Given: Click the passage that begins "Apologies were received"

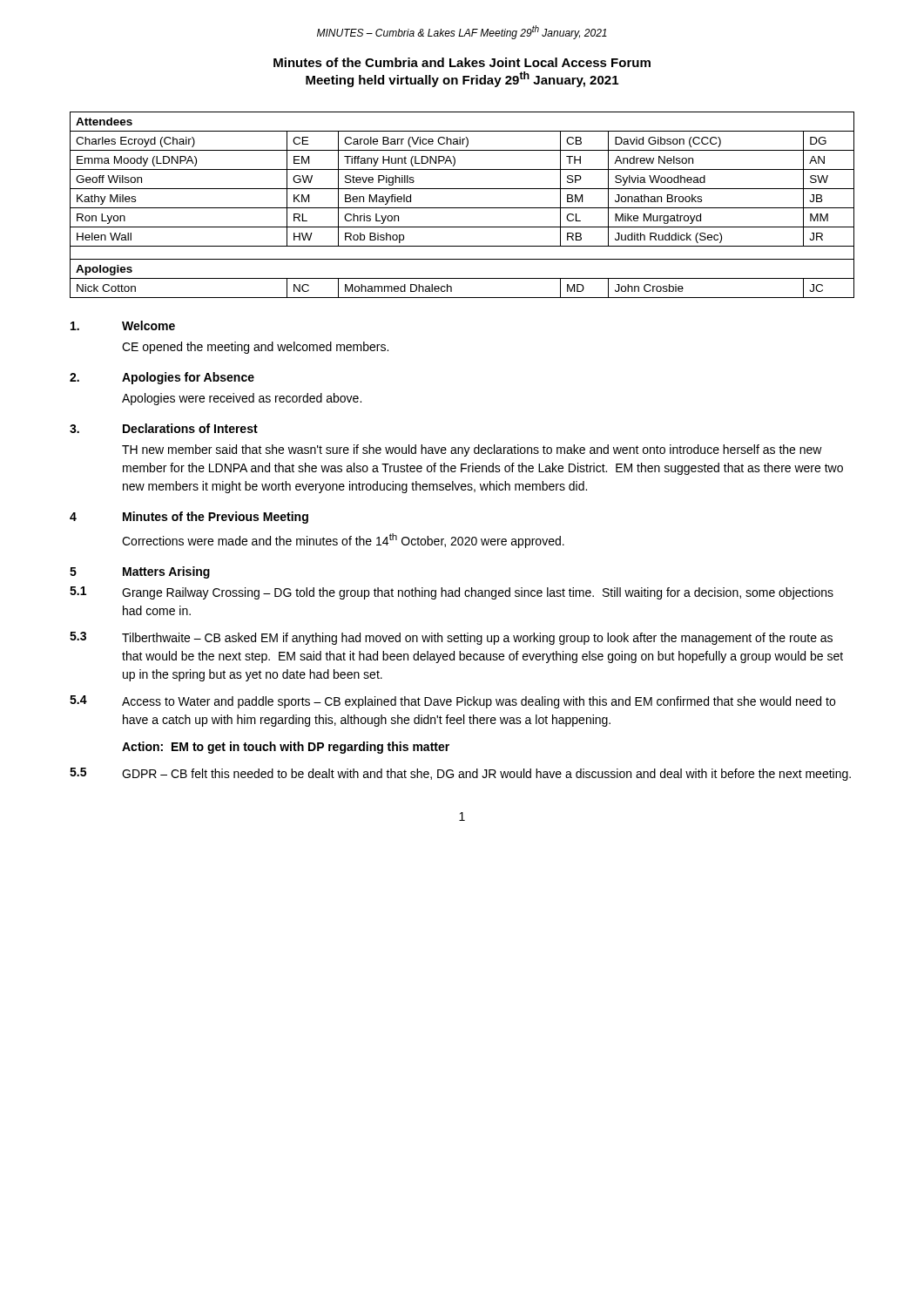Looking at the screenshot, I should [242, 398].
